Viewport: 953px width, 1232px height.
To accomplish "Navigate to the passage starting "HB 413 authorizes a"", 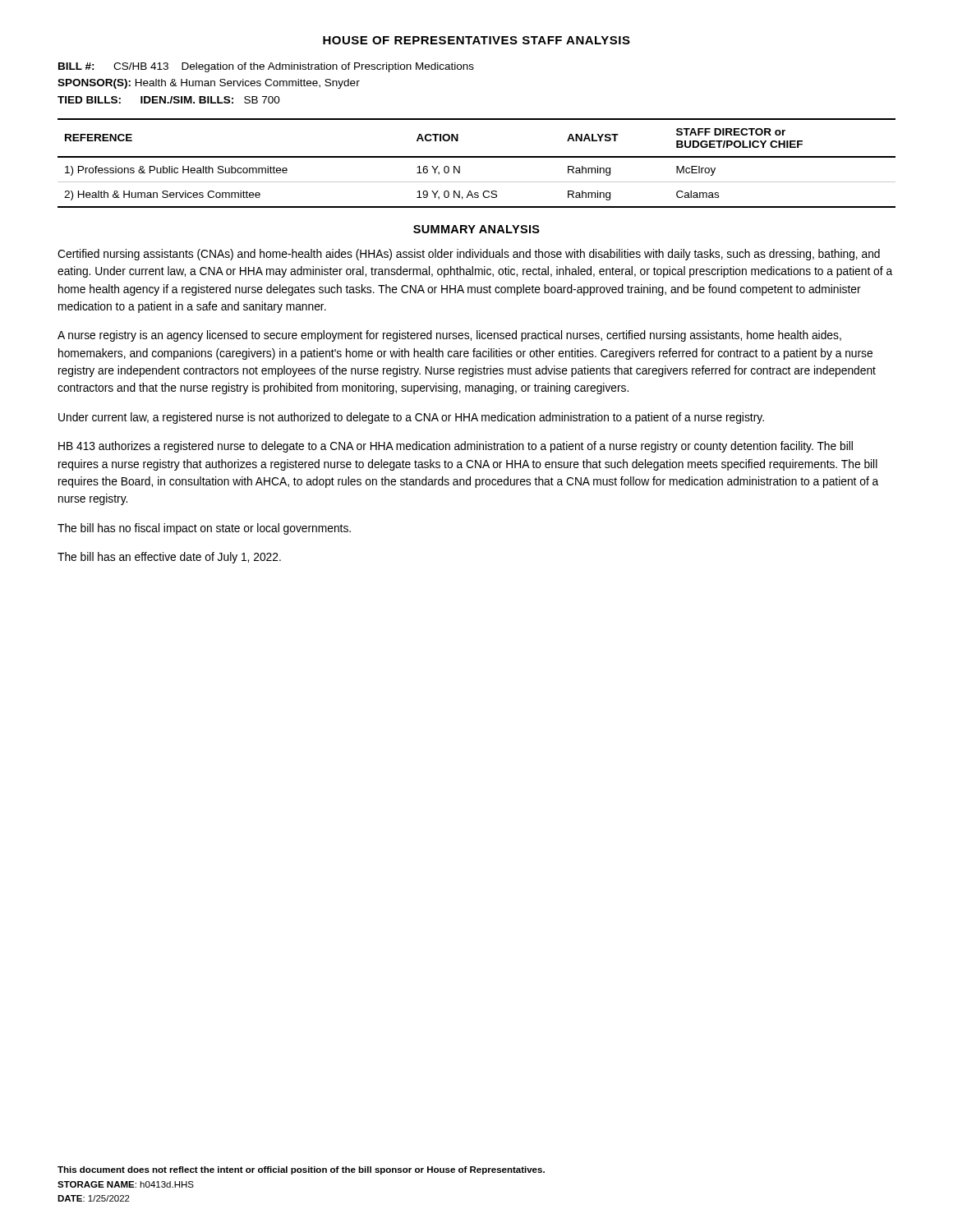I will click(x=468, y=473).
